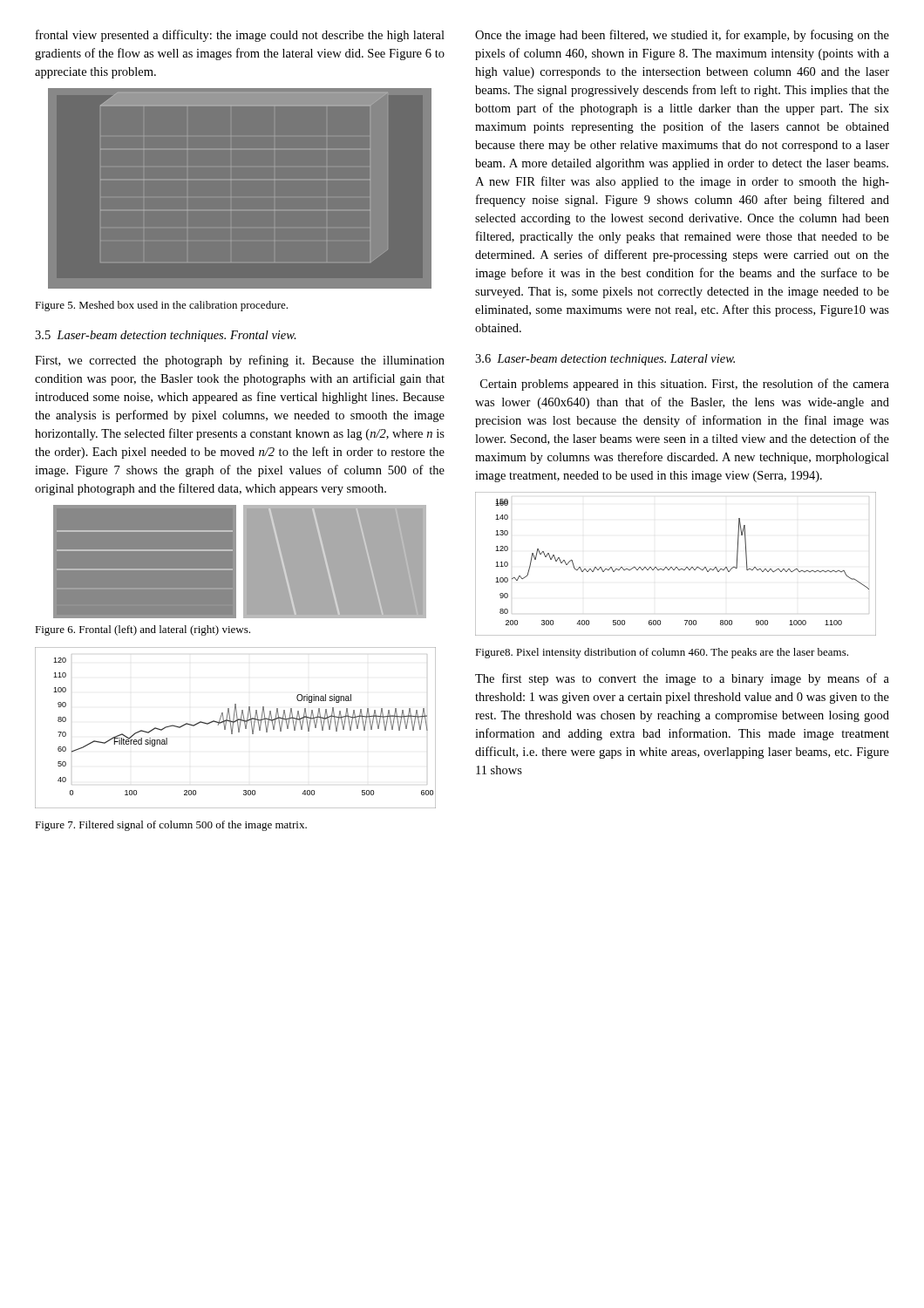Click the passage that begins "Certain problems appeared in this situation. First,"
The image size is (924, 1308).
(682, 430)
